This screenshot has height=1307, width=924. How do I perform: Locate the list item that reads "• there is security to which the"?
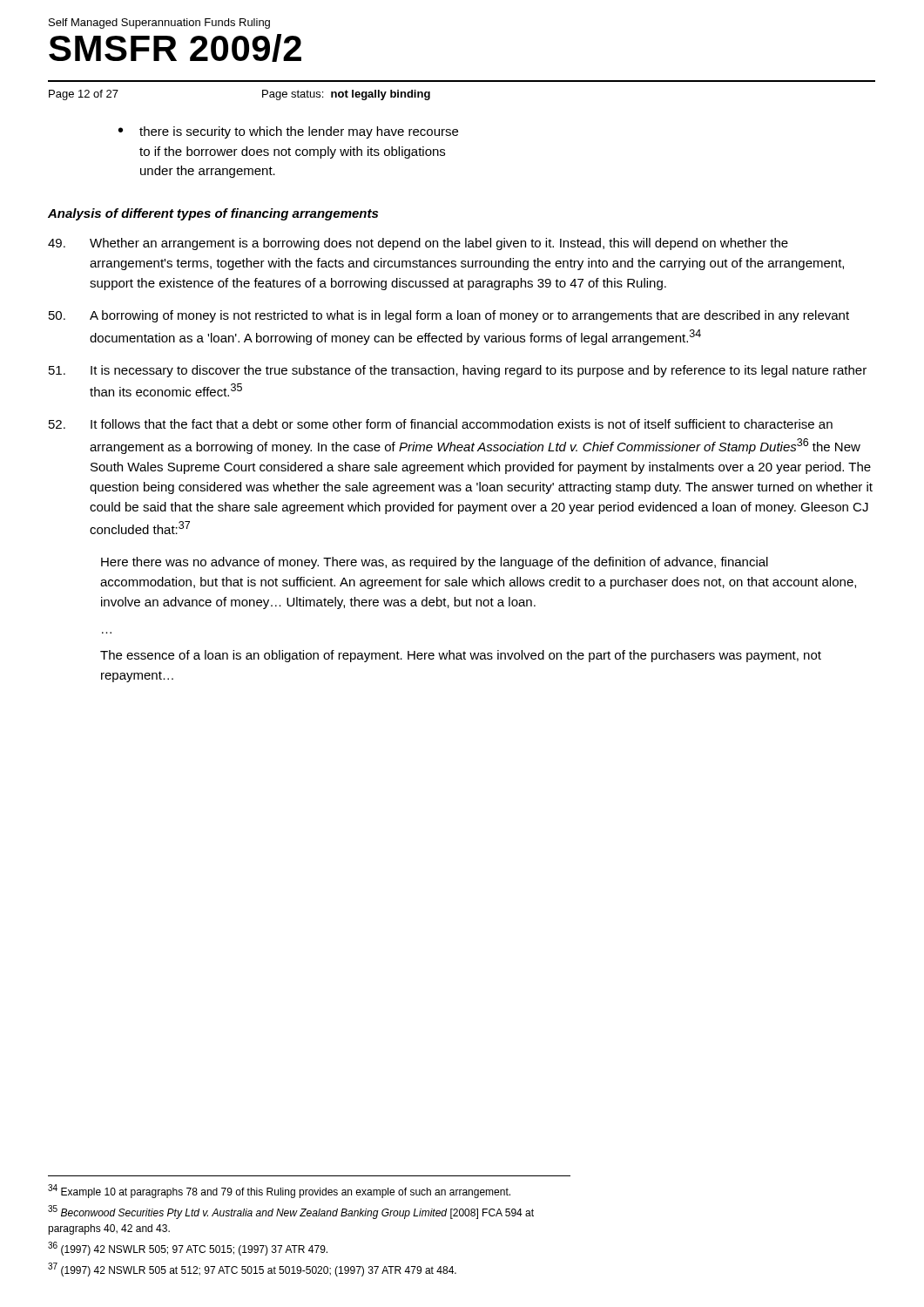pos(288,132)
